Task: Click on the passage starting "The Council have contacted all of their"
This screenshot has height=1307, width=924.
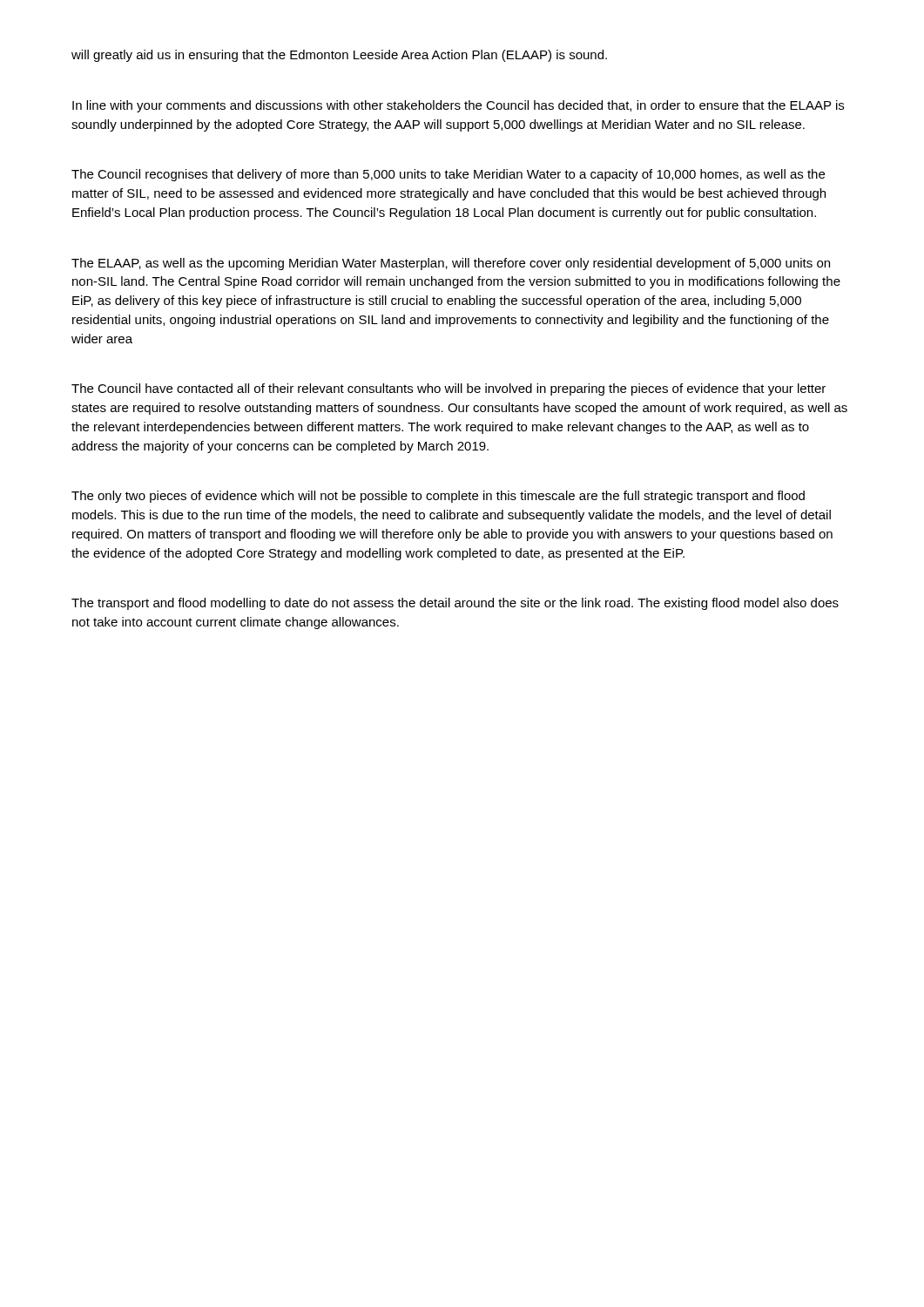Action: click(x=460, y=417)
